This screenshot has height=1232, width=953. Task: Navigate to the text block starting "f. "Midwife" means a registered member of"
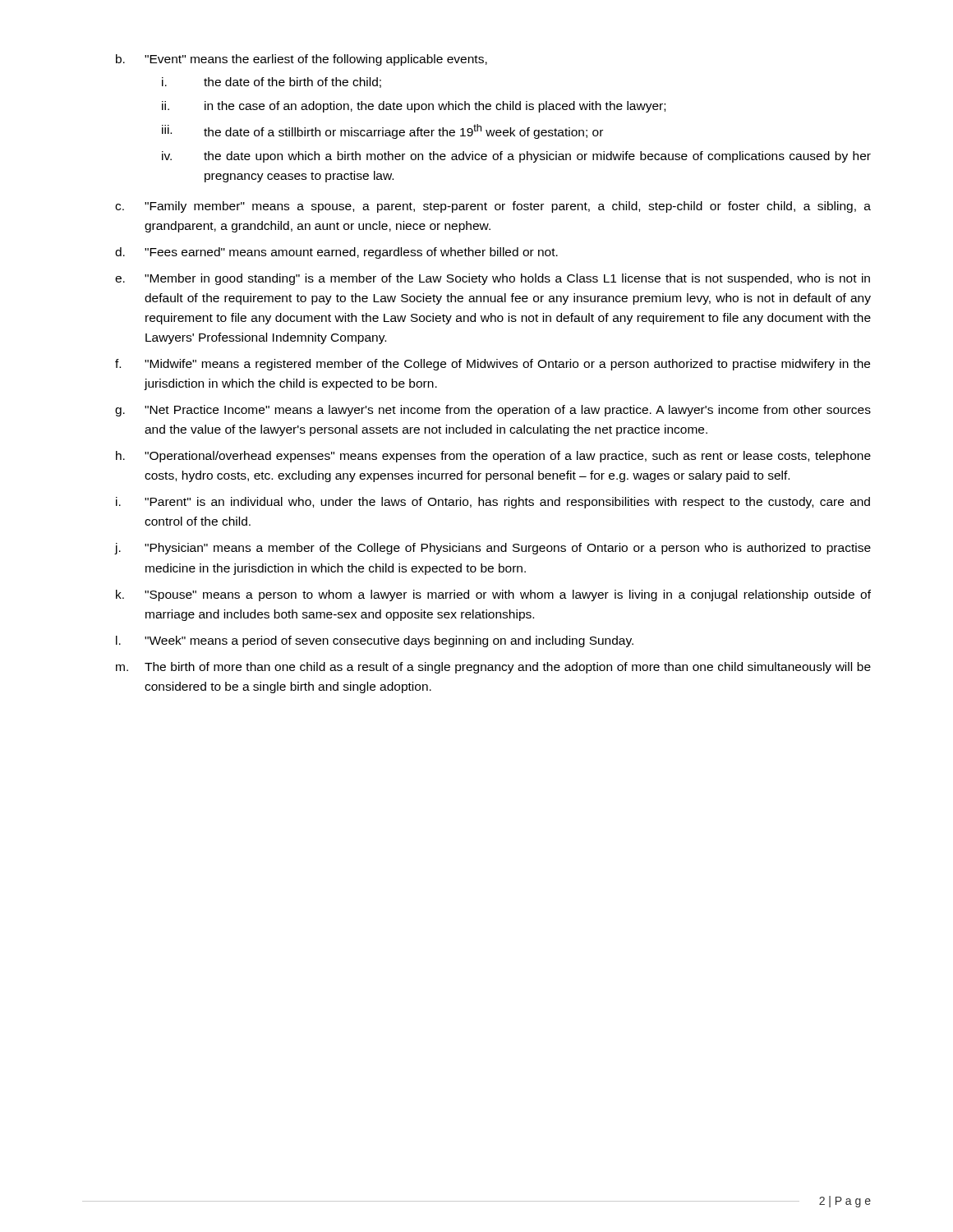click(493, 374)
